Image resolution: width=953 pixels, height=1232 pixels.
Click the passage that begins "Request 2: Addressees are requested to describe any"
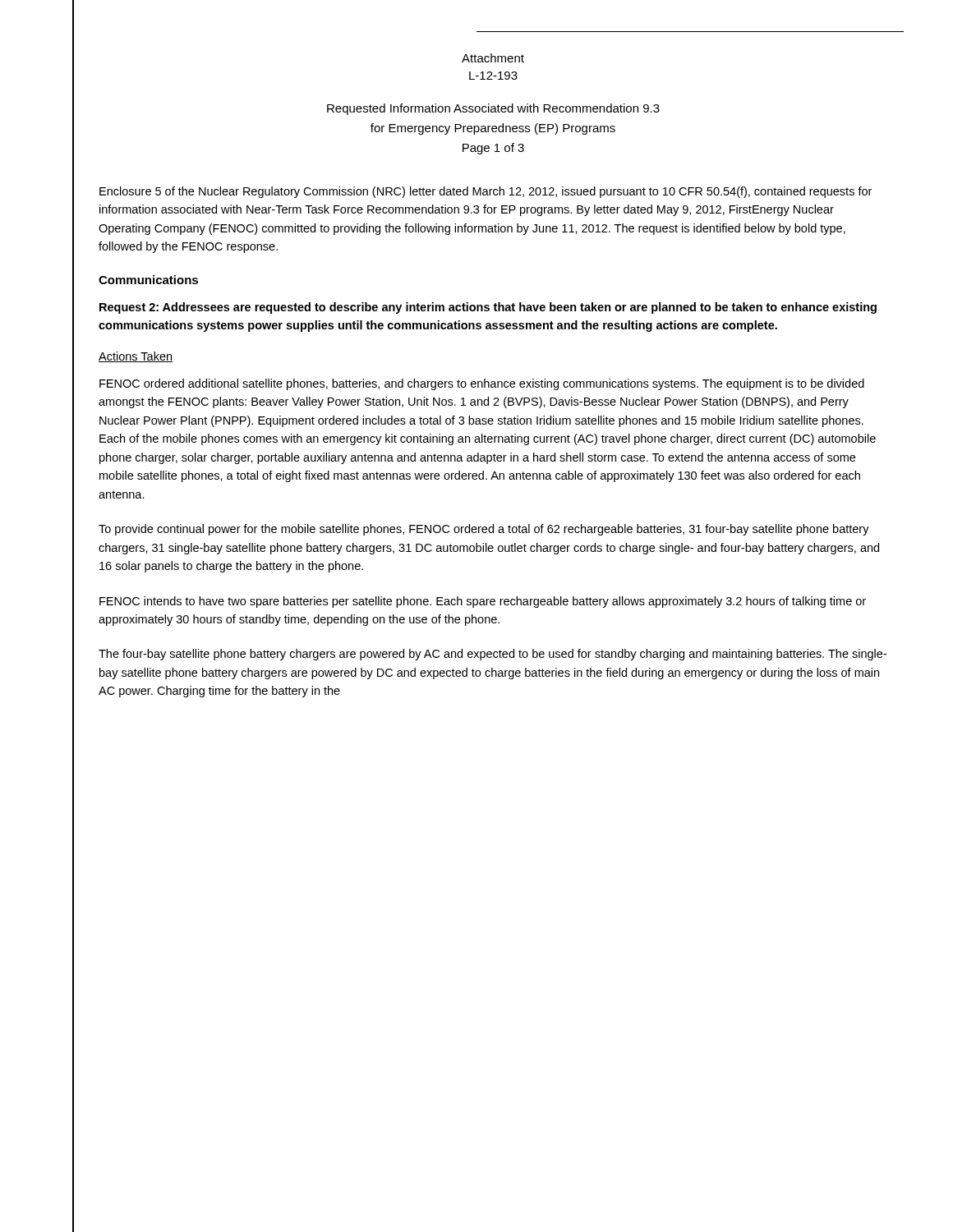click(488, 316)
